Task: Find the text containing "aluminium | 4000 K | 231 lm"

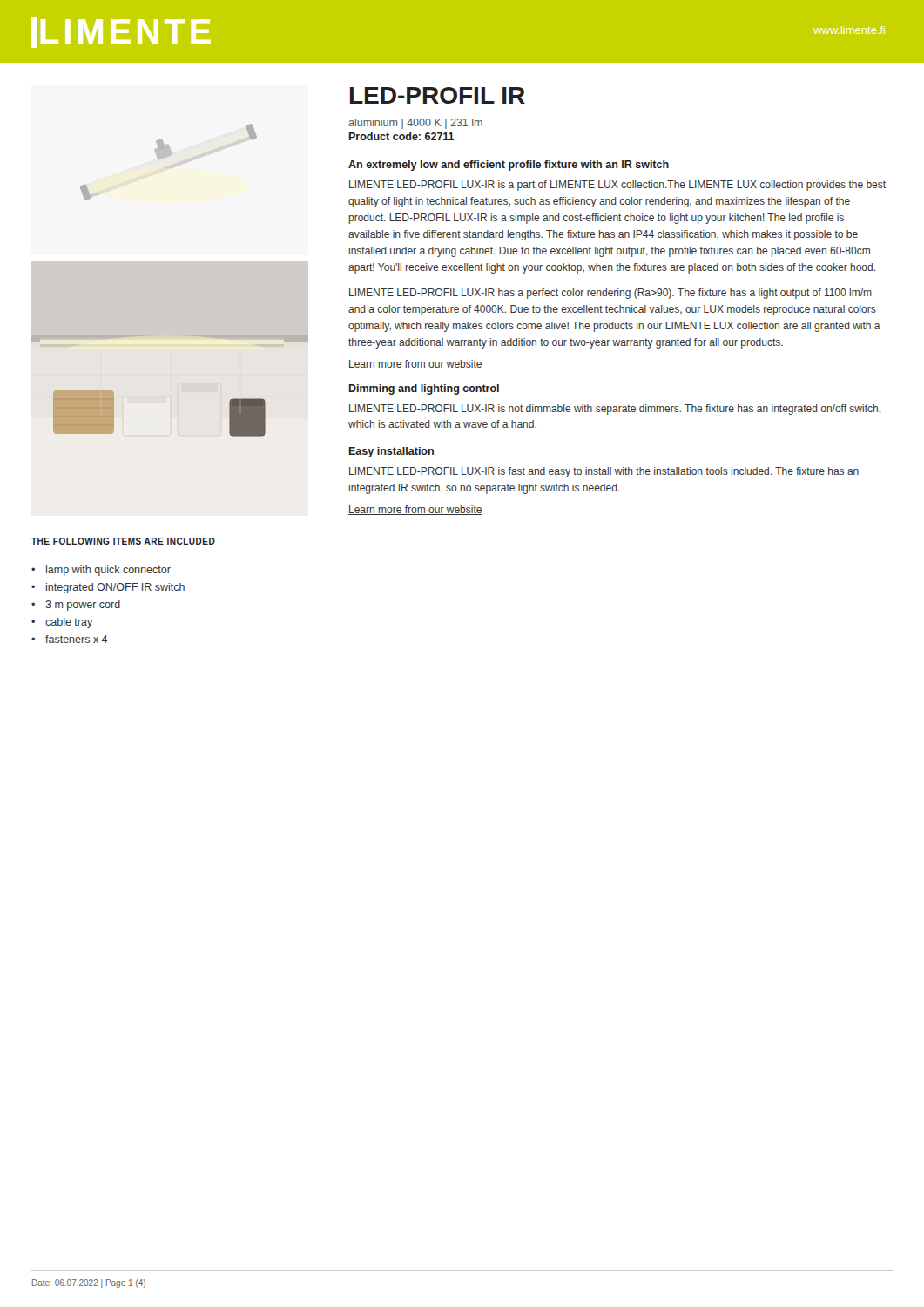Action: coord(416,123)
